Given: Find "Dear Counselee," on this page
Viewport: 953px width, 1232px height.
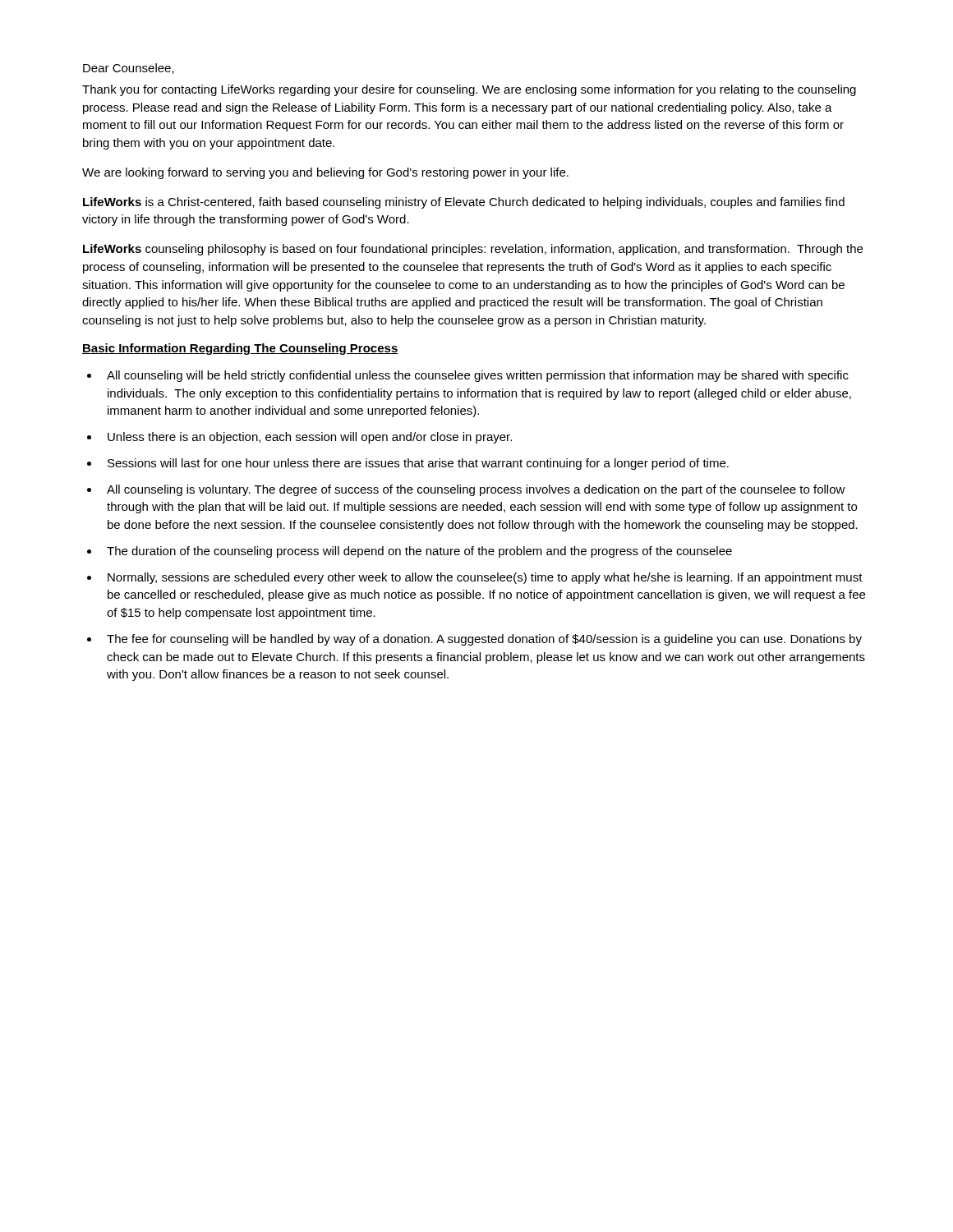Looking at the screenshot, I should pyautogui.click(x=128, y=68).
